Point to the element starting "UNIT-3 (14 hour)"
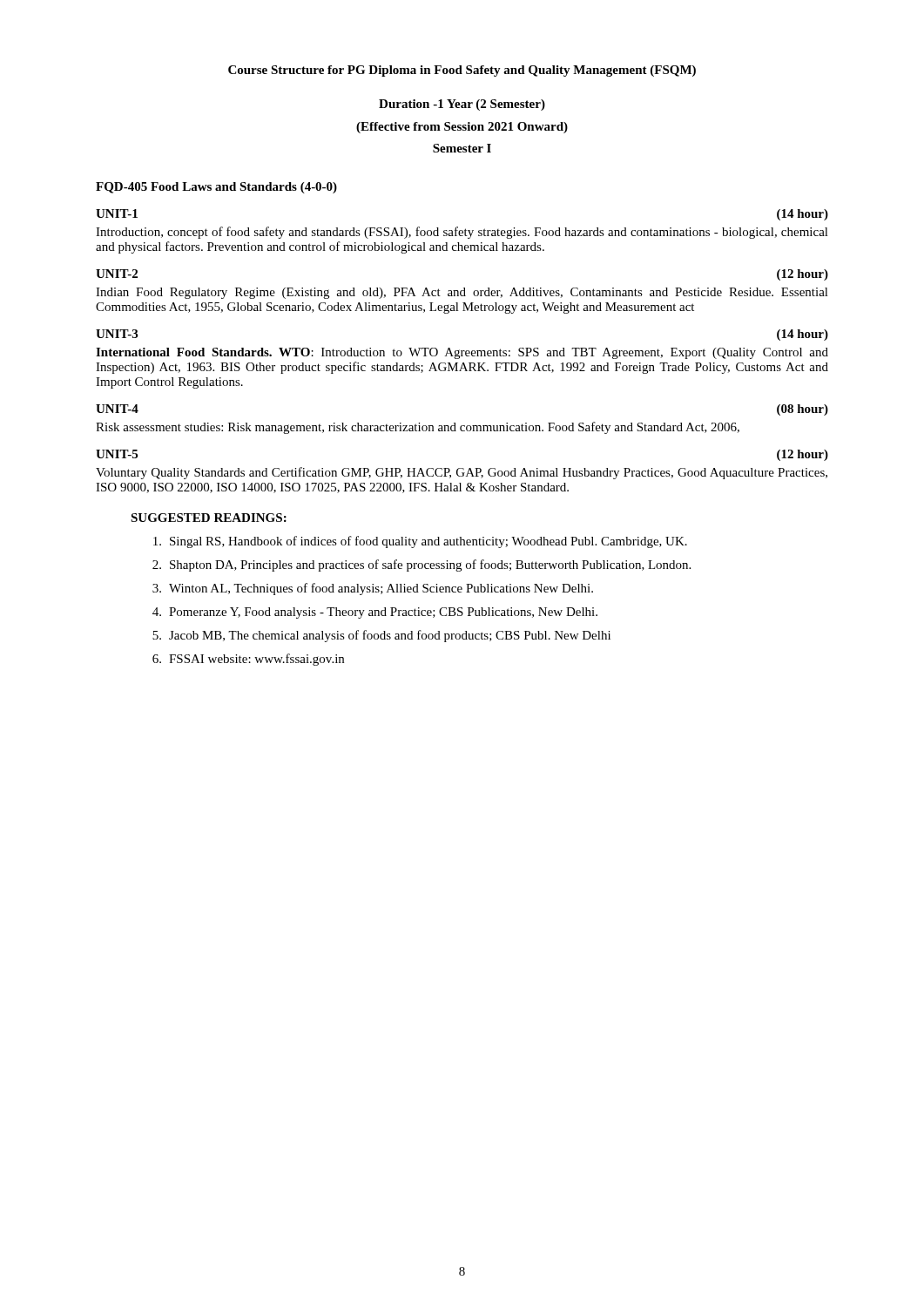The height and width of the screenshot is (1307, 924). (x=113, y=335)
